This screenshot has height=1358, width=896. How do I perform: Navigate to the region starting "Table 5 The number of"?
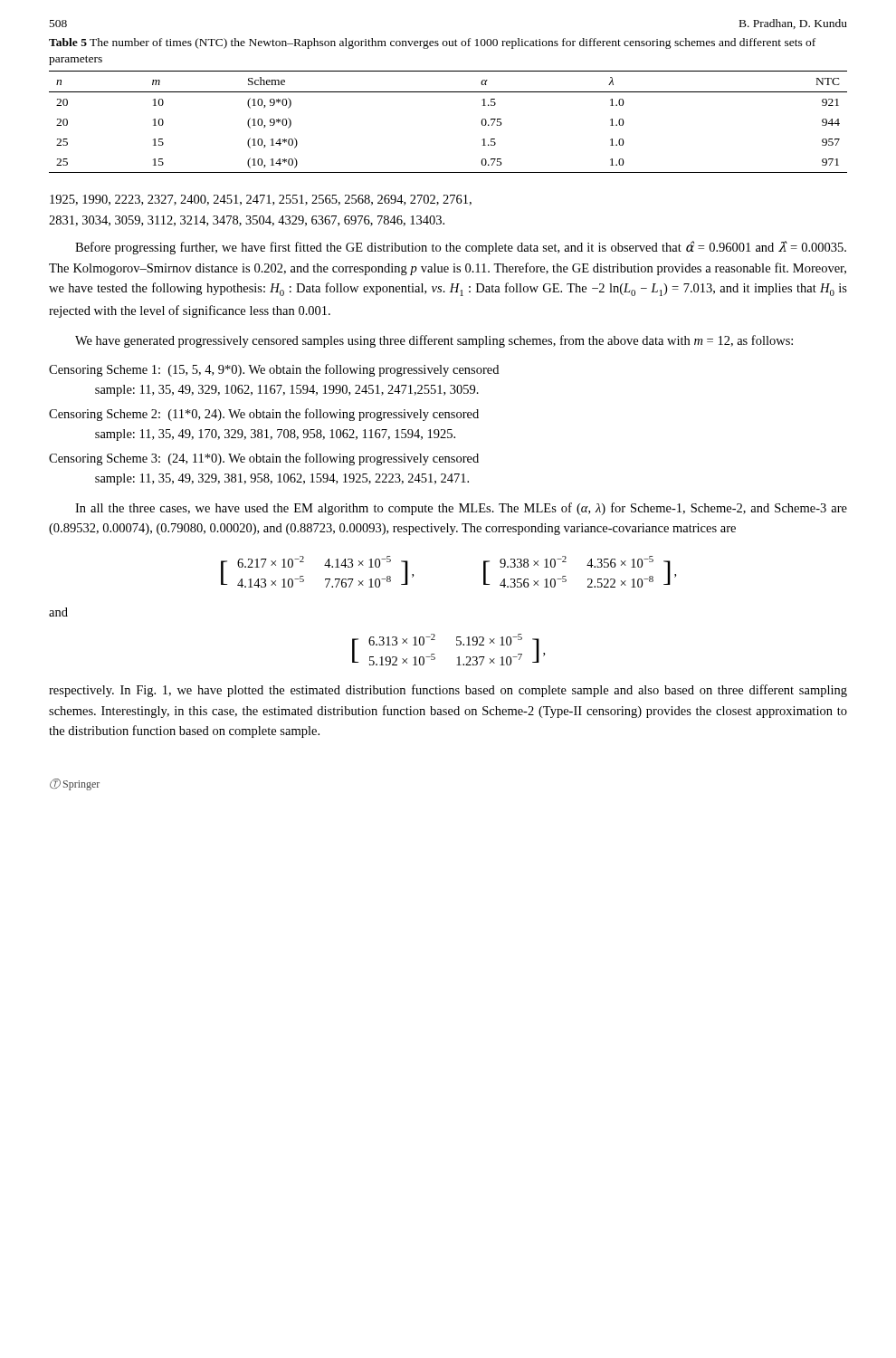point(432,50)
